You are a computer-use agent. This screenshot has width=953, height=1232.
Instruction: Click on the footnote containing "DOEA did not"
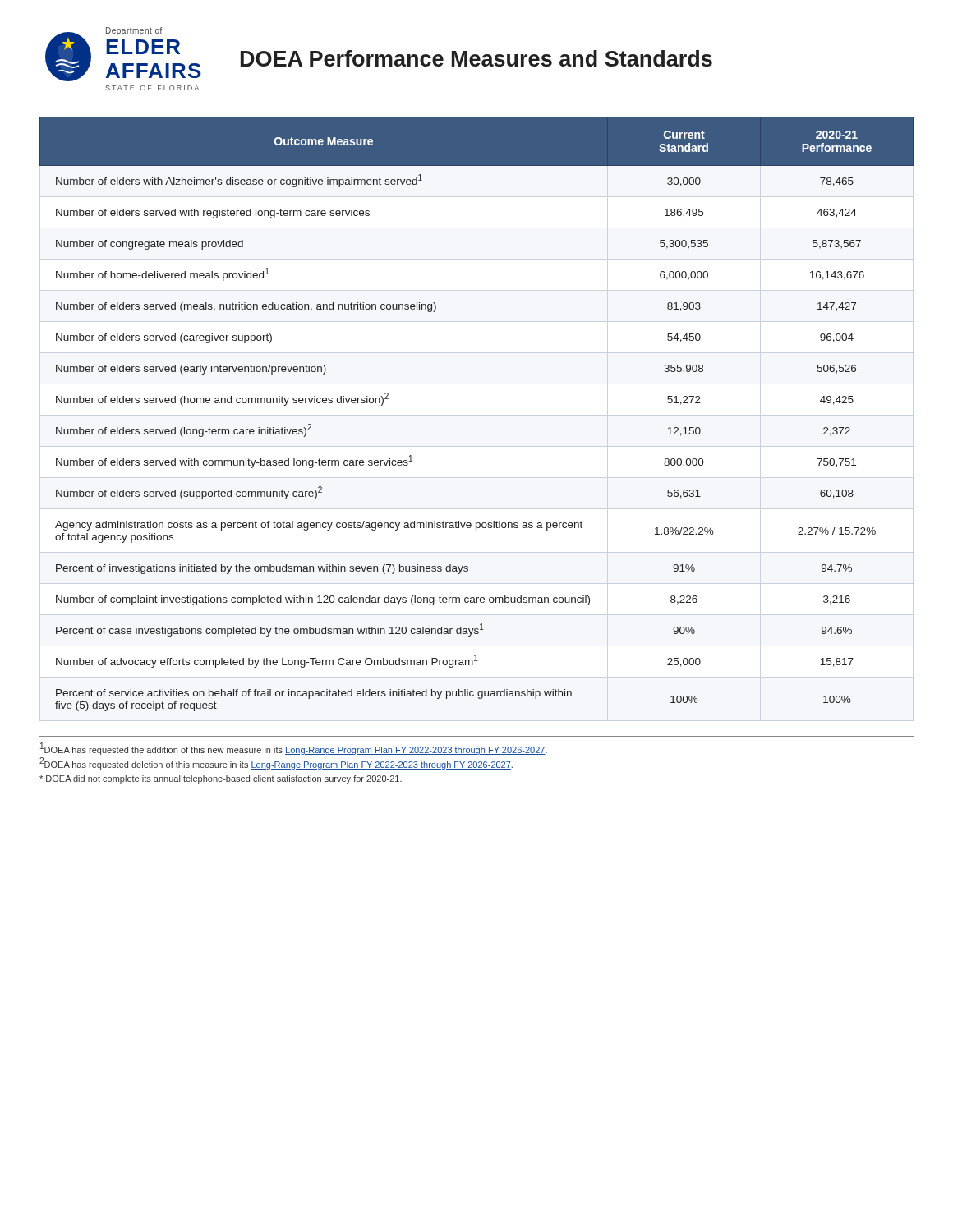221,779
